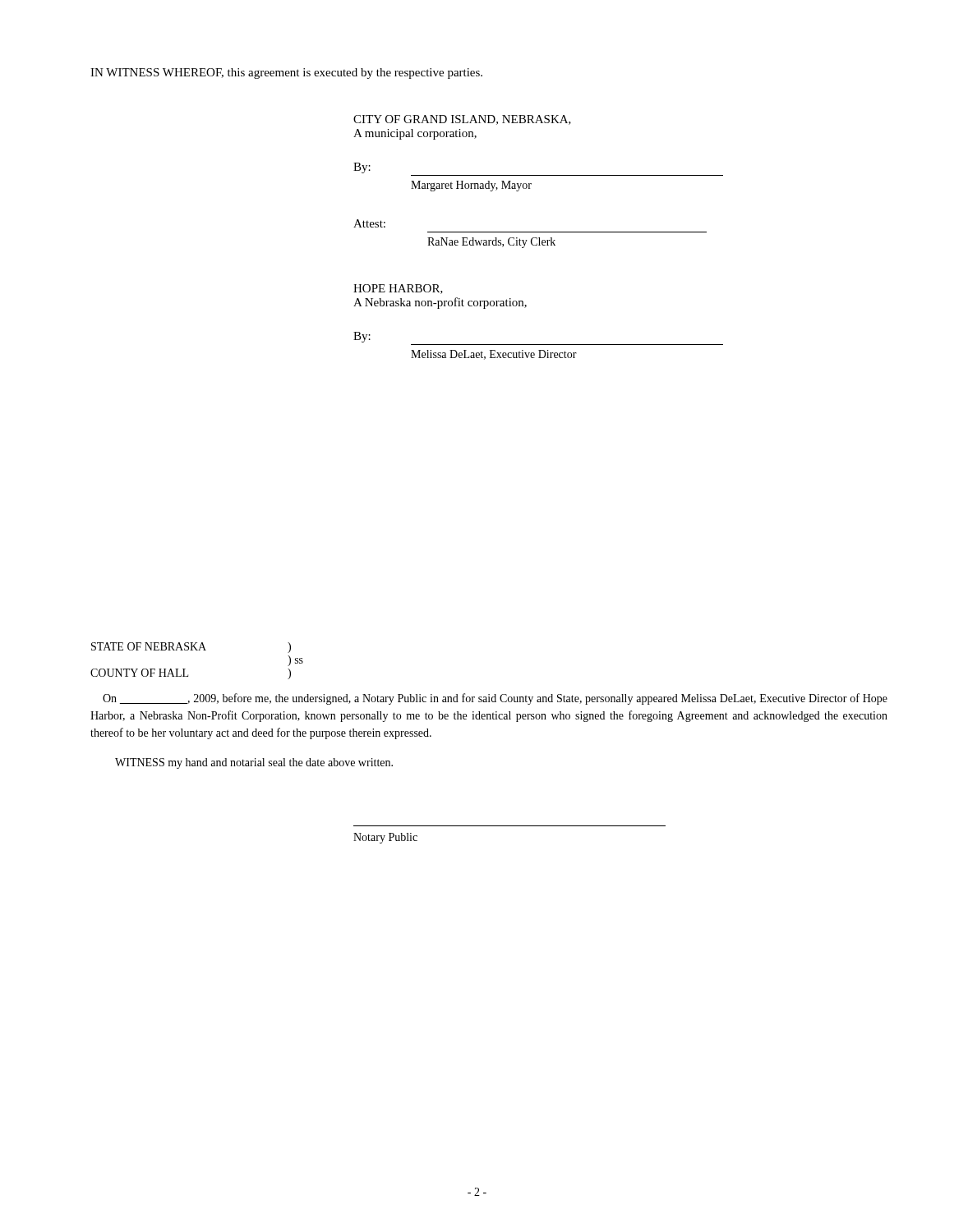The width and height of the screenshot is (954, 1232).
Task: Select the text block containing "On , 2009, before me, the undersigned,"
Action: 489,716
